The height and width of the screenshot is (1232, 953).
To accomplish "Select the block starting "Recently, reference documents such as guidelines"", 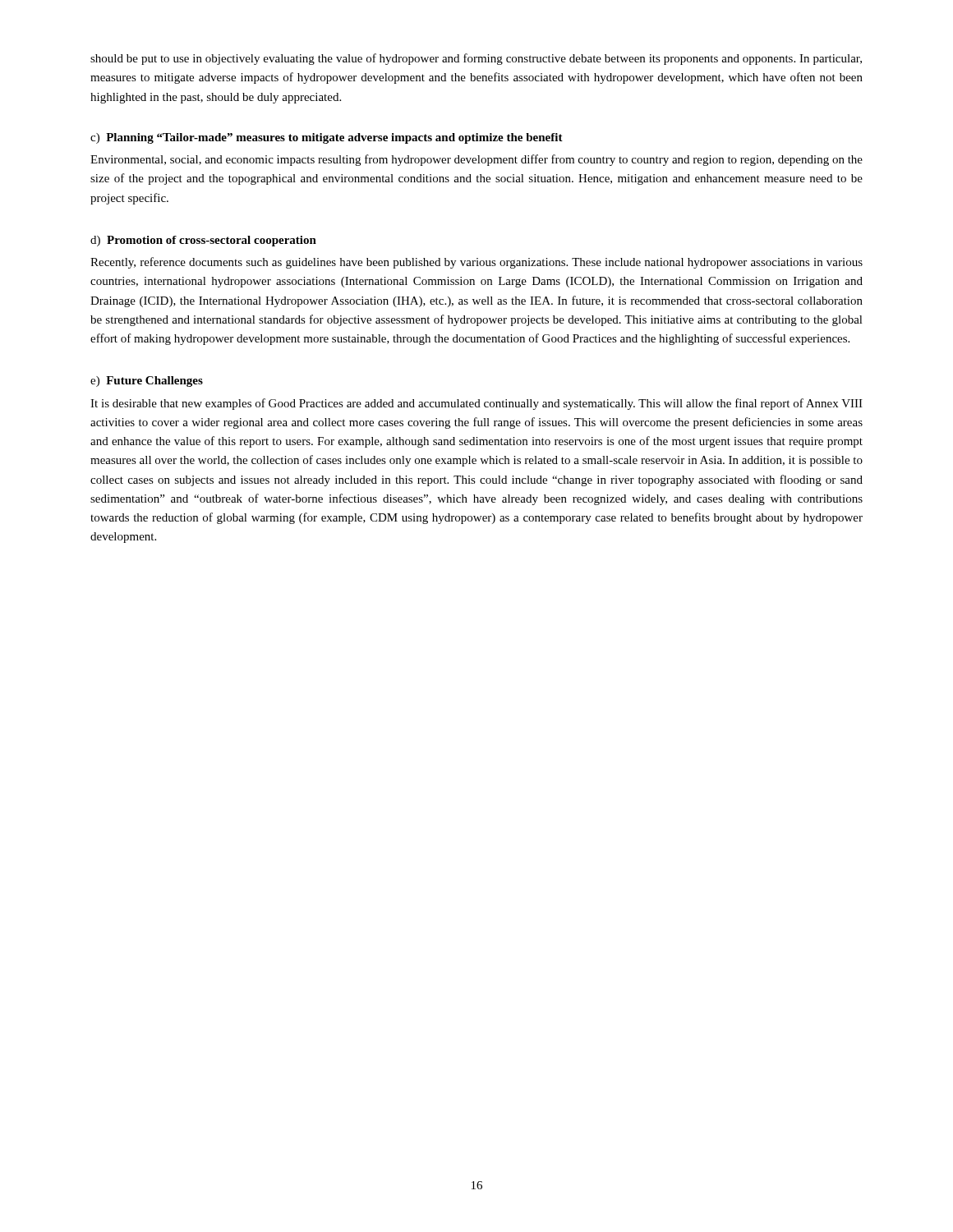I will tap(476, 300).
